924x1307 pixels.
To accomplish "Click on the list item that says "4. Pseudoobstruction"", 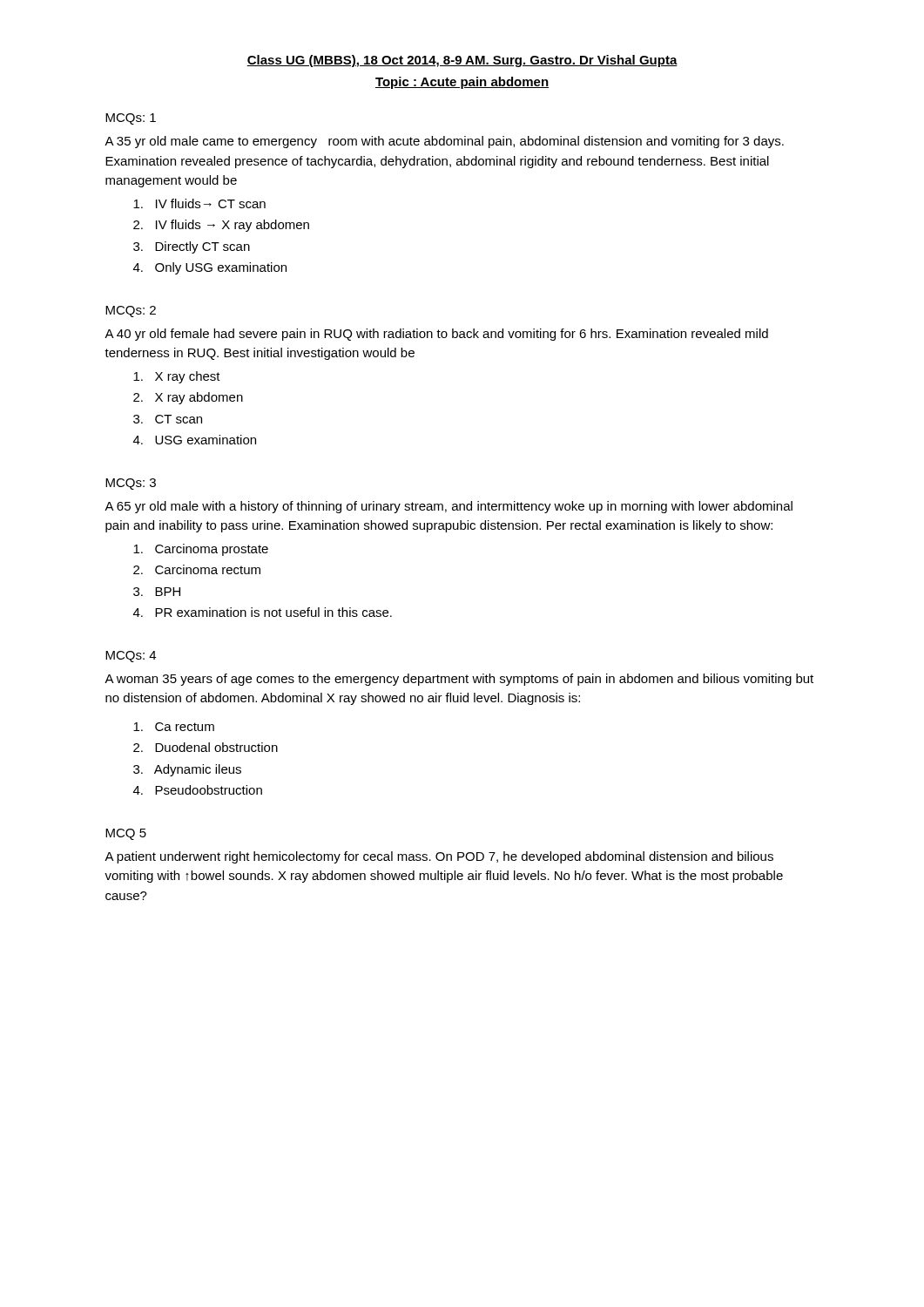I will pos(198,790).
